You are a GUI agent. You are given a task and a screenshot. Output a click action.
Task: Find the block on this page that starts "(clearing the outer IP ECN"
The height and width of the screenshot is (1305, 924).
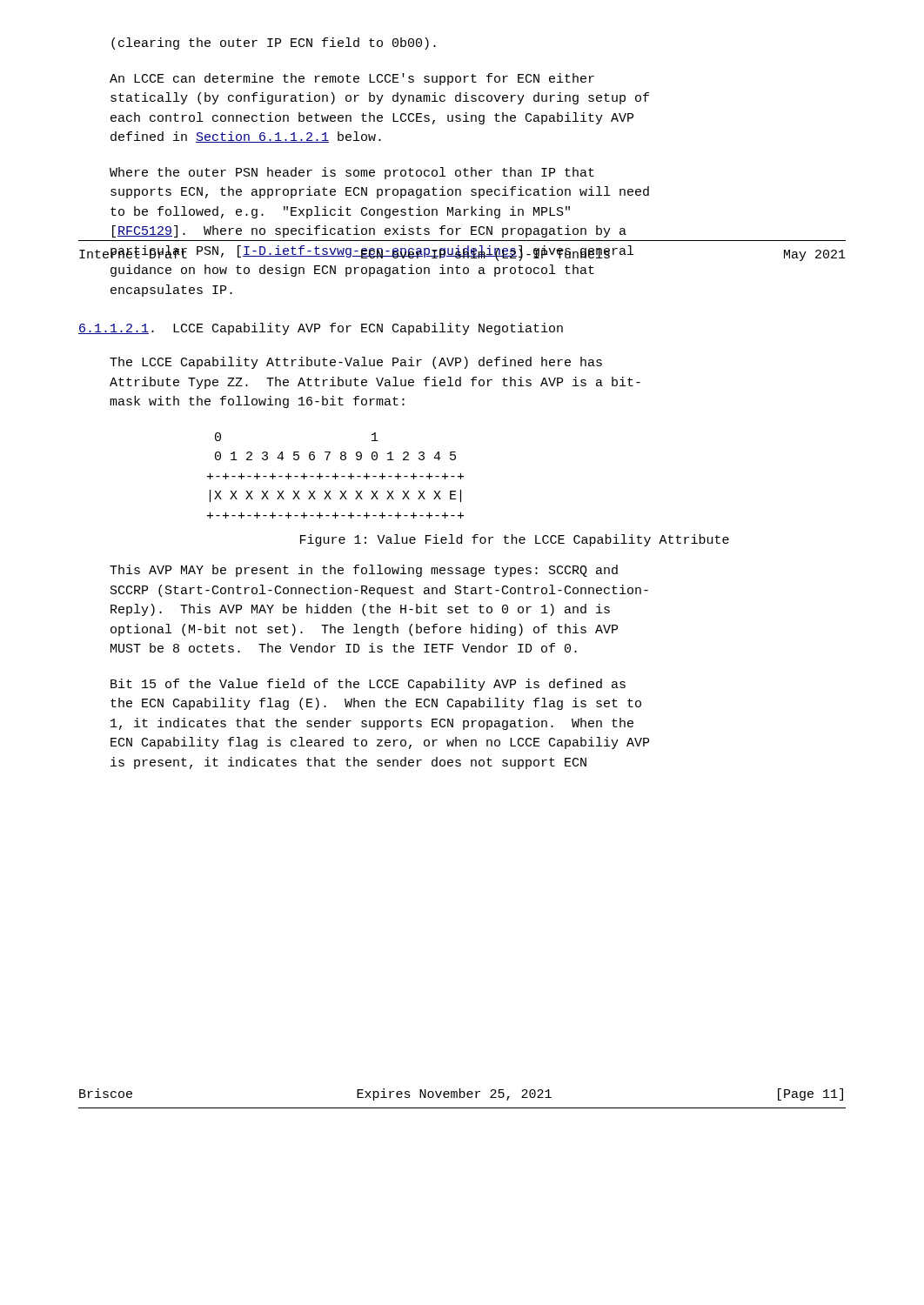click(274, 44)
